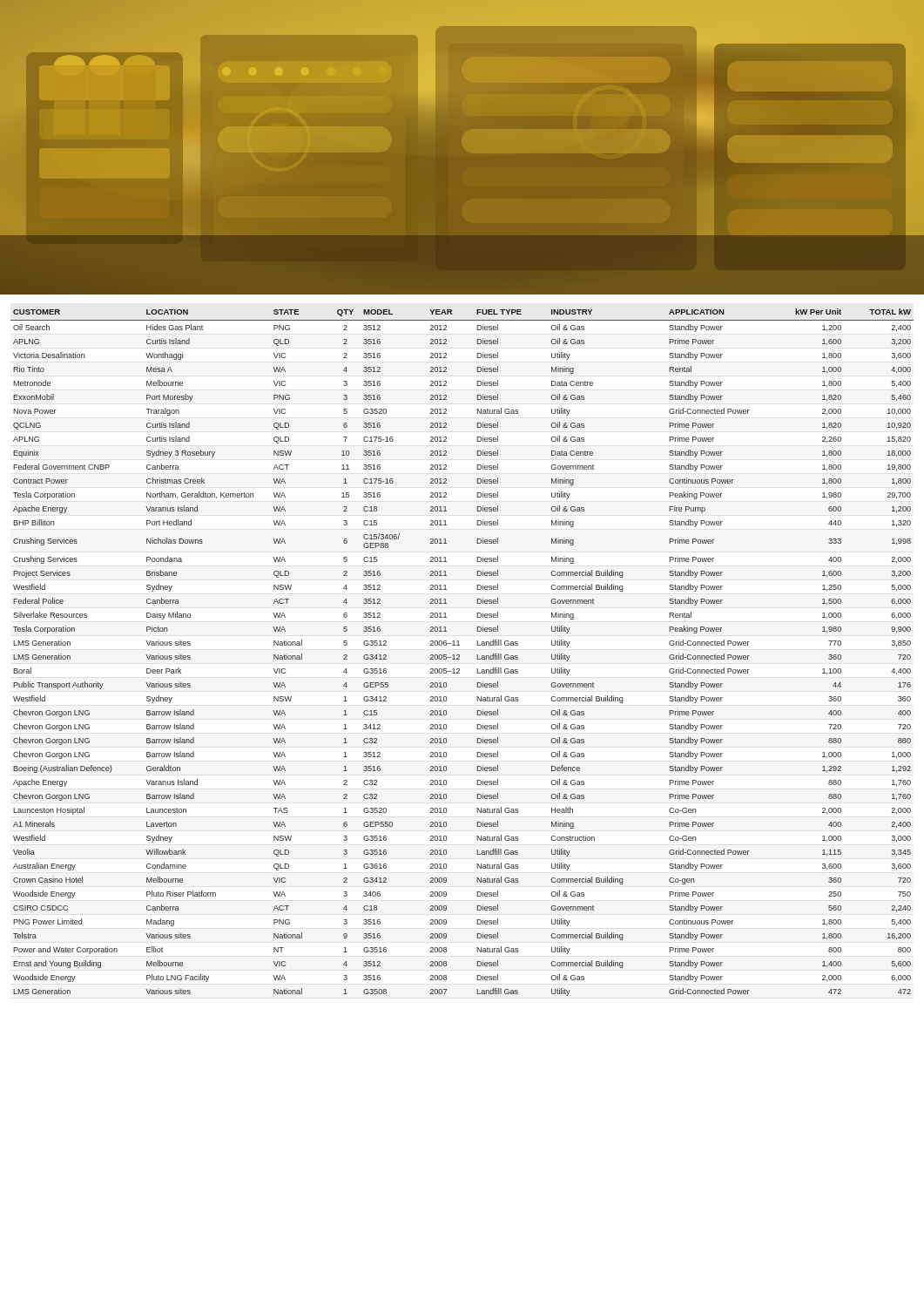Locate the photo

click(462, 147)
